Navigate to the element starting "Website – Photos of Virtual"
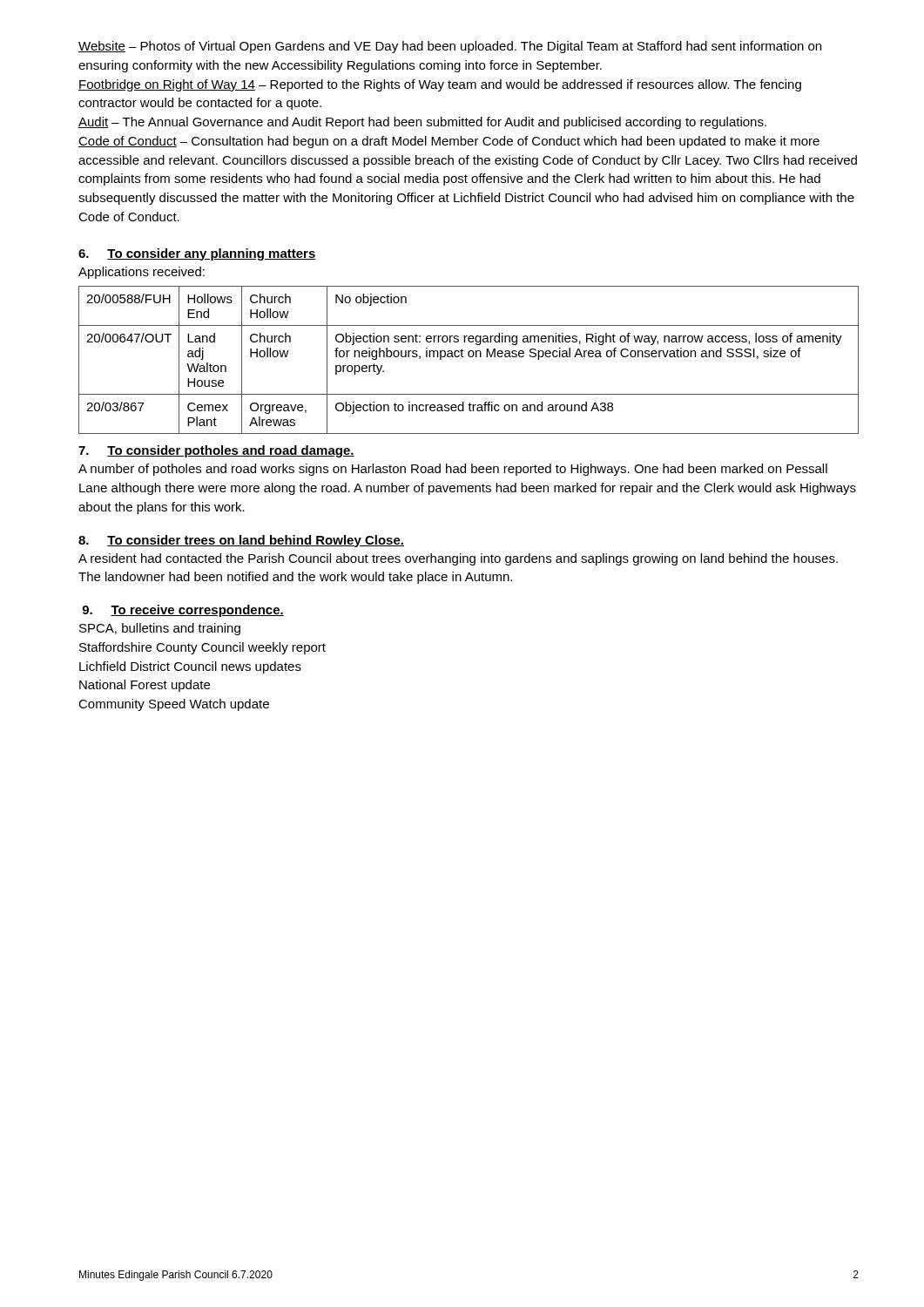The height and width of the screenshot is (1307, 924). click(x=468, y=131)
